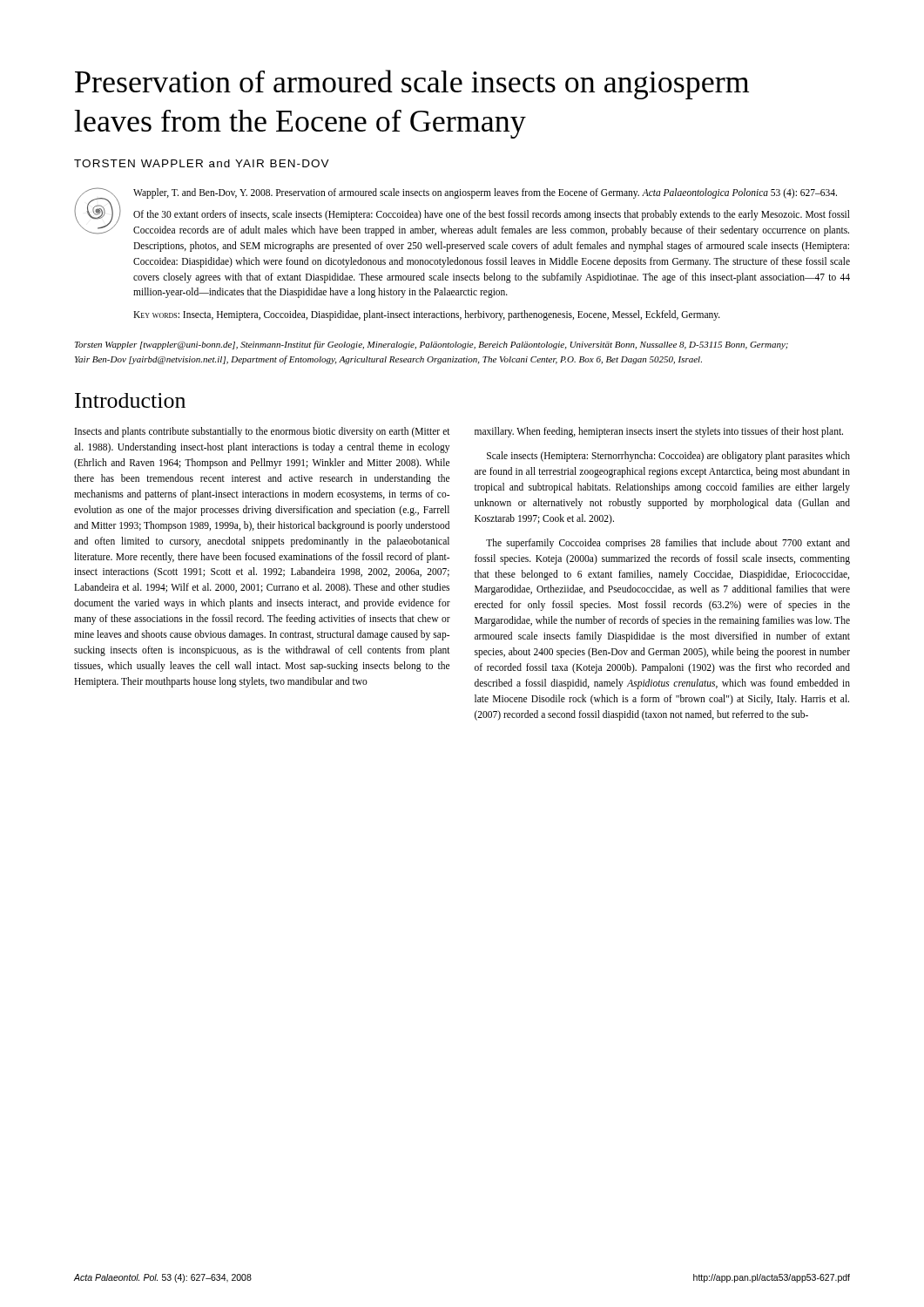Locate the text block that says "Of the 30 extant orders of"
The width and height of the screenshot is (924, 1307).
[x=492, y=253]
